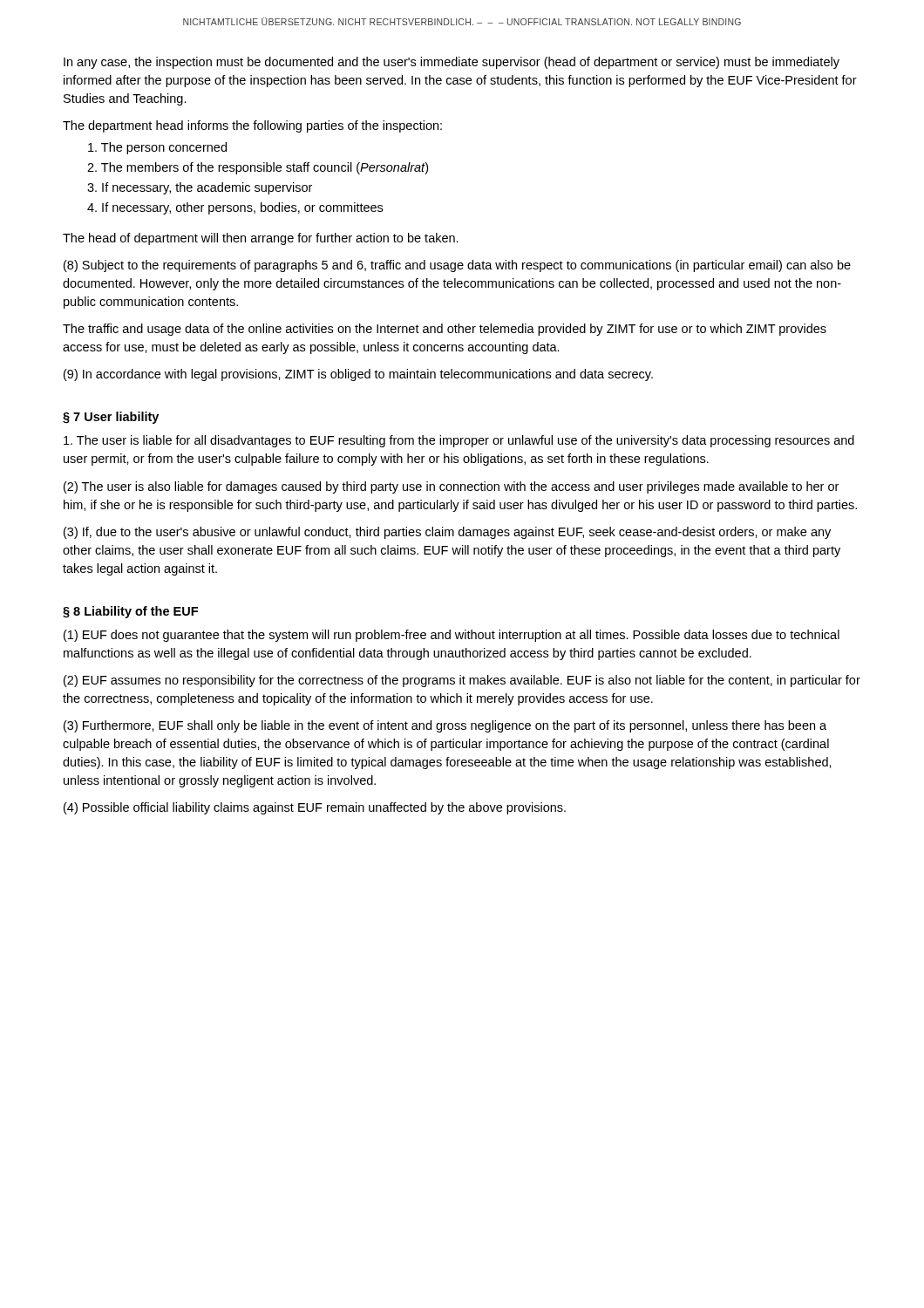Image resolution: width=924 pixels, height=1308 pixels.
Task: Select the text block that reads "(8) Subject to the requirements"
Action: click(x=457, y=284)
